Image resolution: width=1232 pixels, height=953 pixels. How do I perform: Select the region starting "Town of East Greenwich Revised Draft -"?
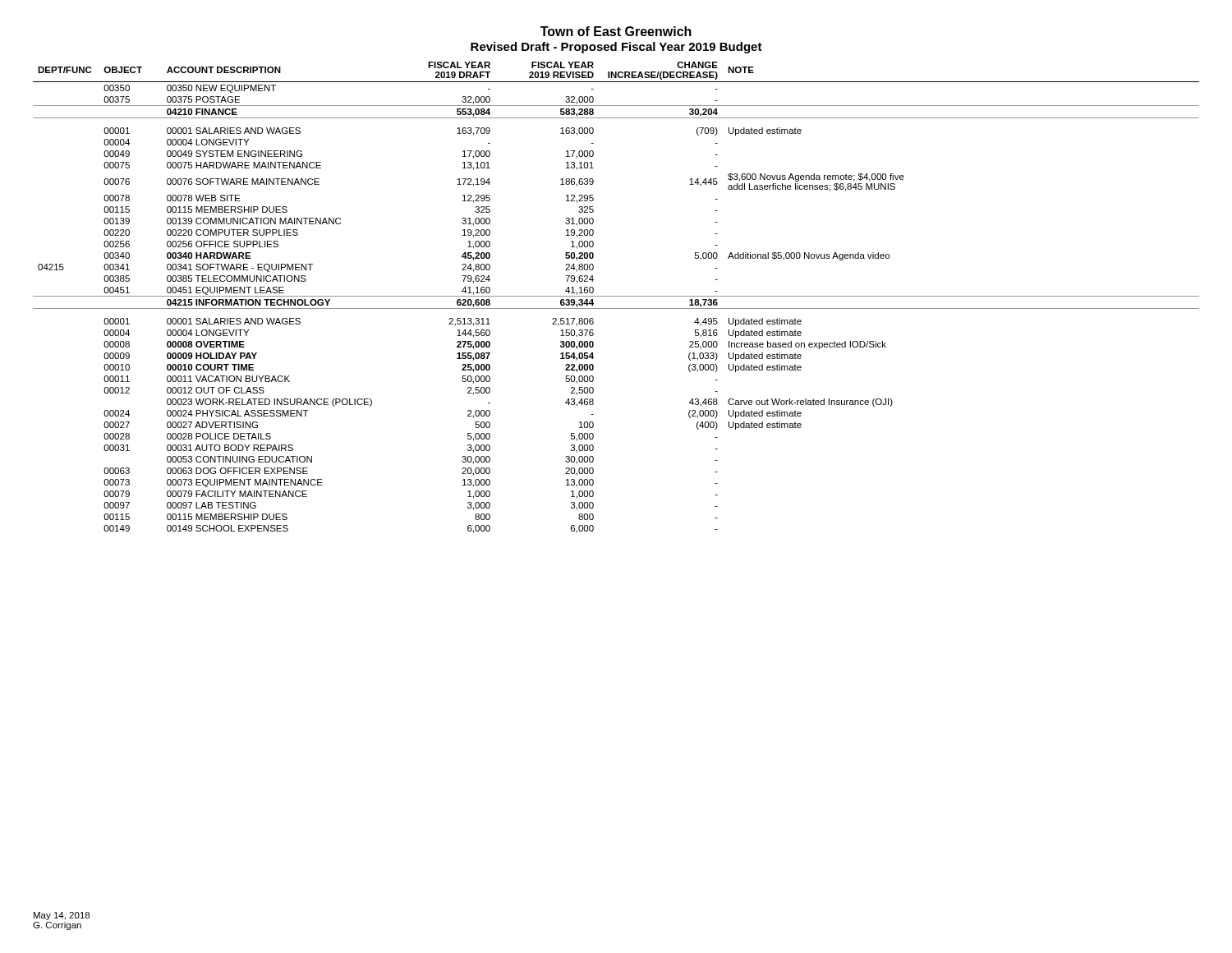pos(616,39)
